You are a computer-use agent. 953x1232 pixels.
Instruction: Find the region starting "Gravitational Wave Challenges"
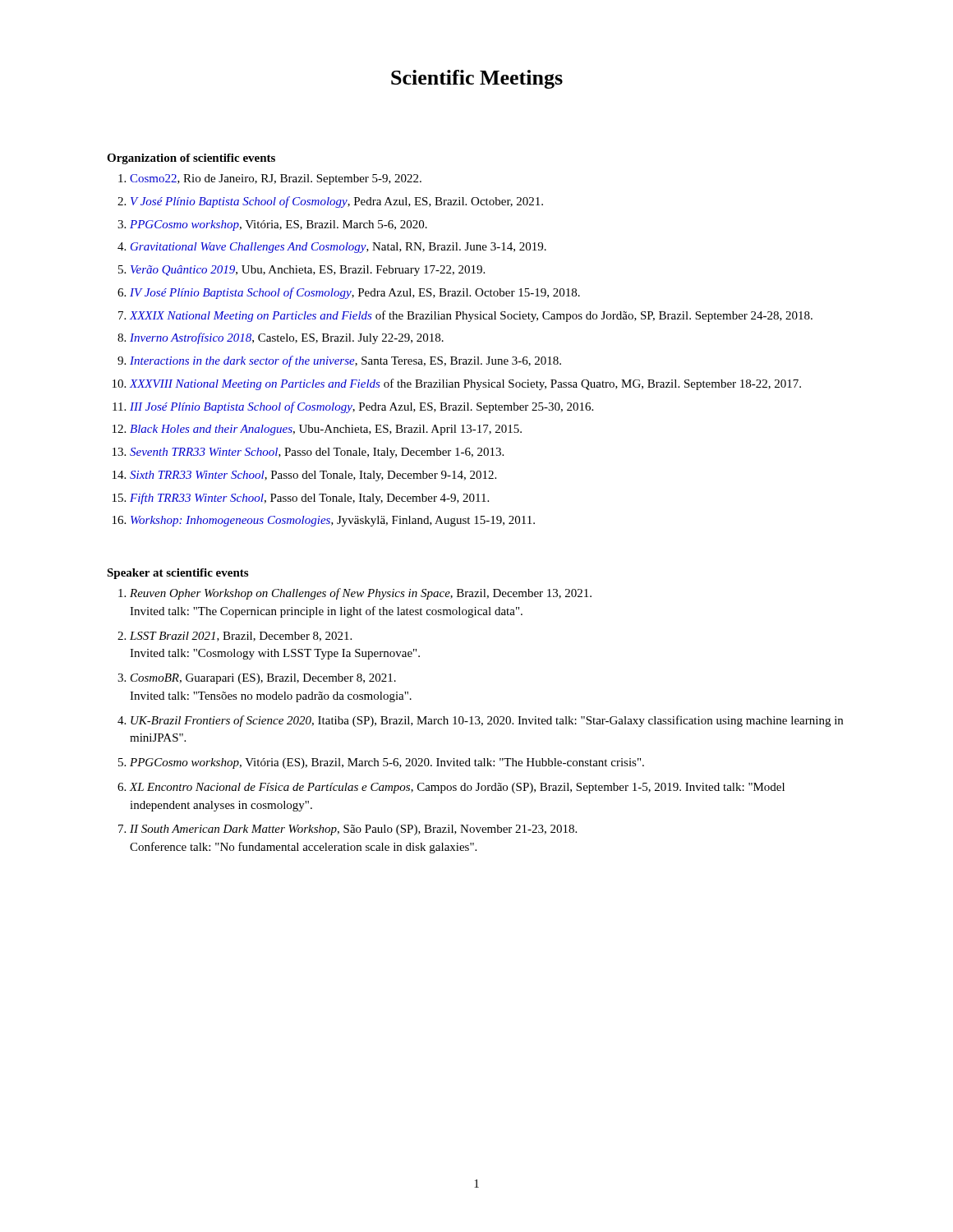[338, 247]
